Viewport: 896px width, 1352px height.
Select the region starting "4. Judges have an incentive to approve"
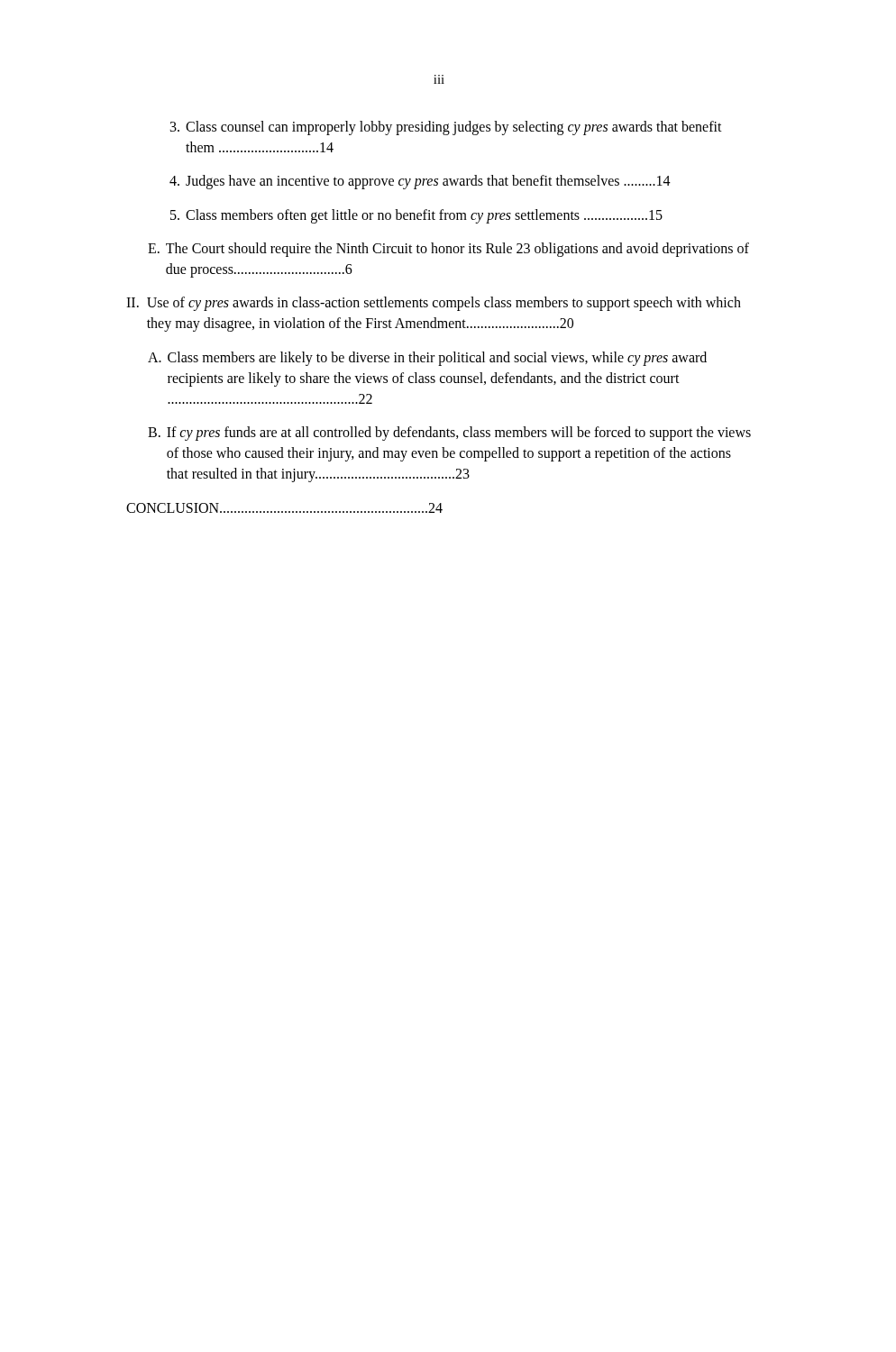pyautogui.click(x=461, y=181)
